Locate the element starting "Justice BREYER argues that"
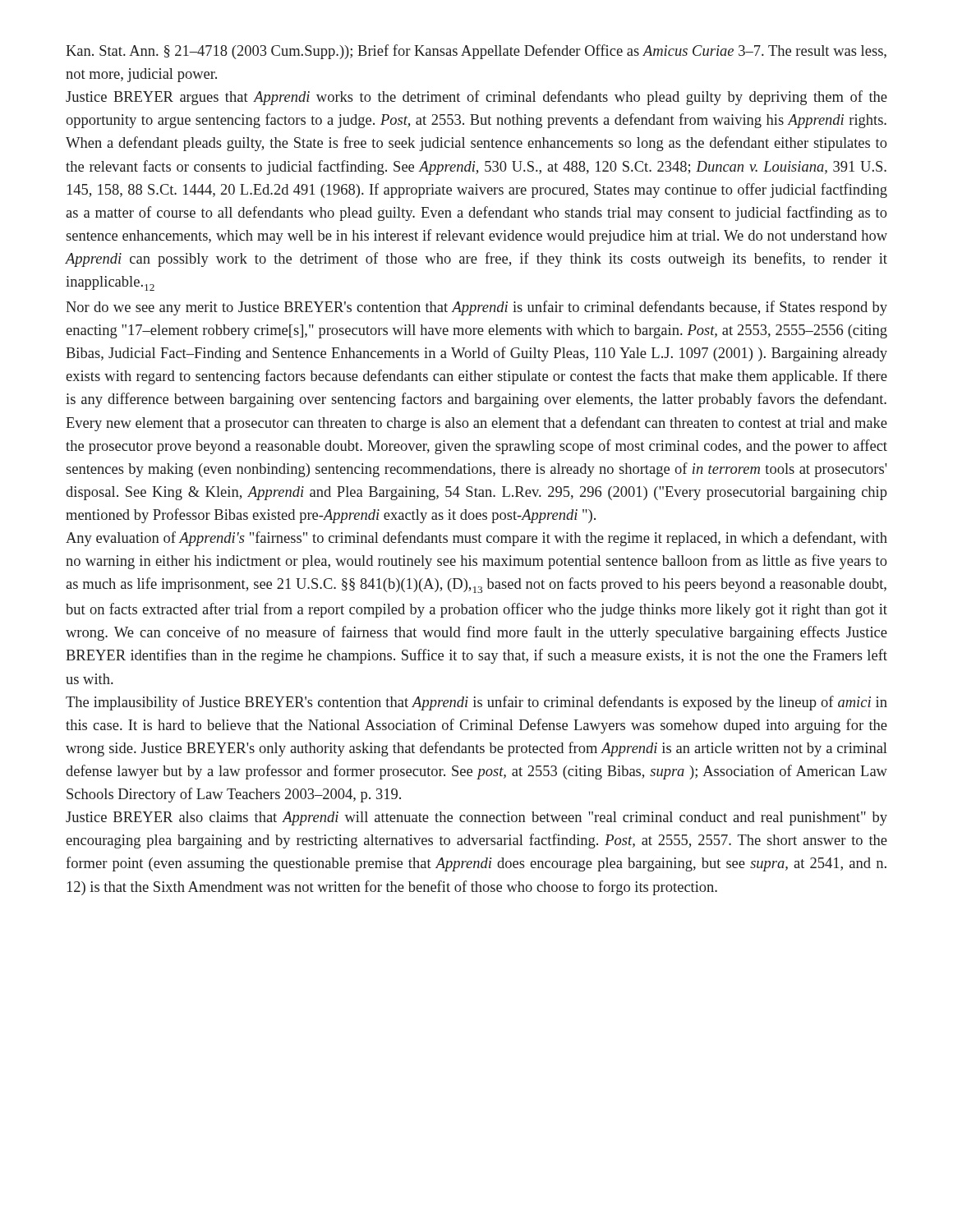953x1232 pixels. [476, 191]
